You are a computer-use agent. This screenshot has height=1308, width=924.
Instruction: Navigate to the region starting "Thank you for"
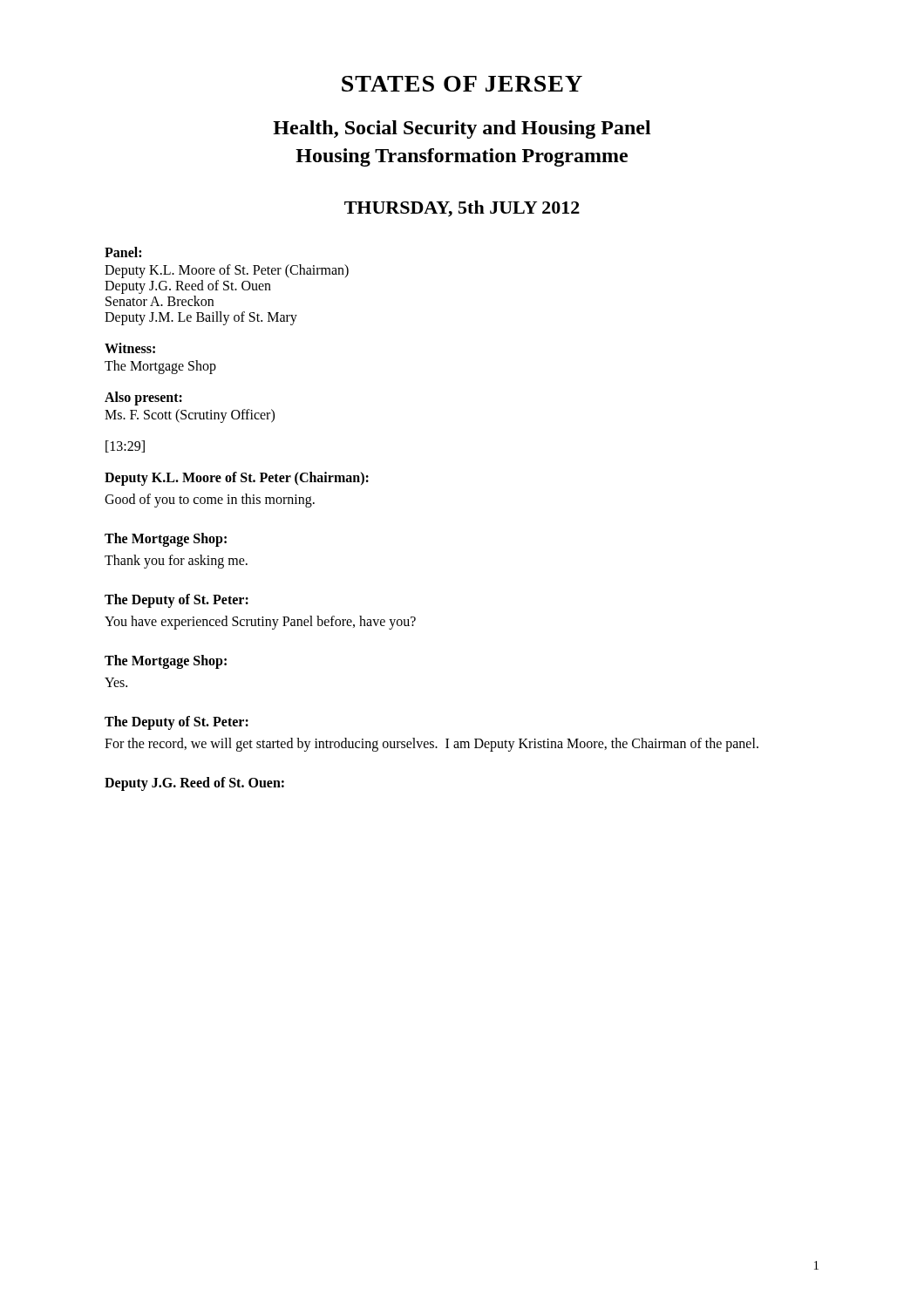pyautogui.click(x=176, y=560)
